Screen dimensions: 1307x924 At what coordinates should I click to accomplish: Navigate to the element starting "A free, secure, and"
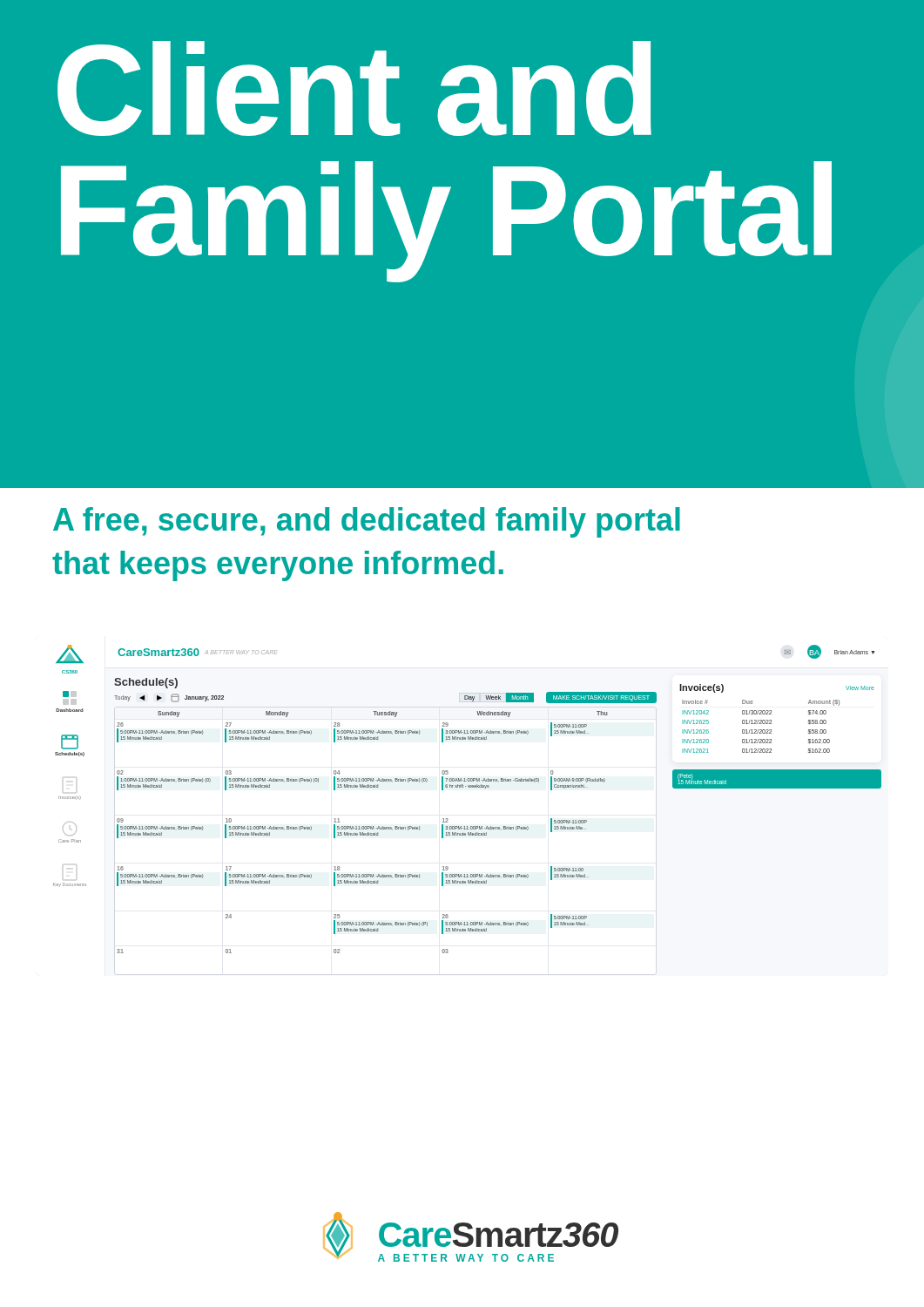(367, 542)
